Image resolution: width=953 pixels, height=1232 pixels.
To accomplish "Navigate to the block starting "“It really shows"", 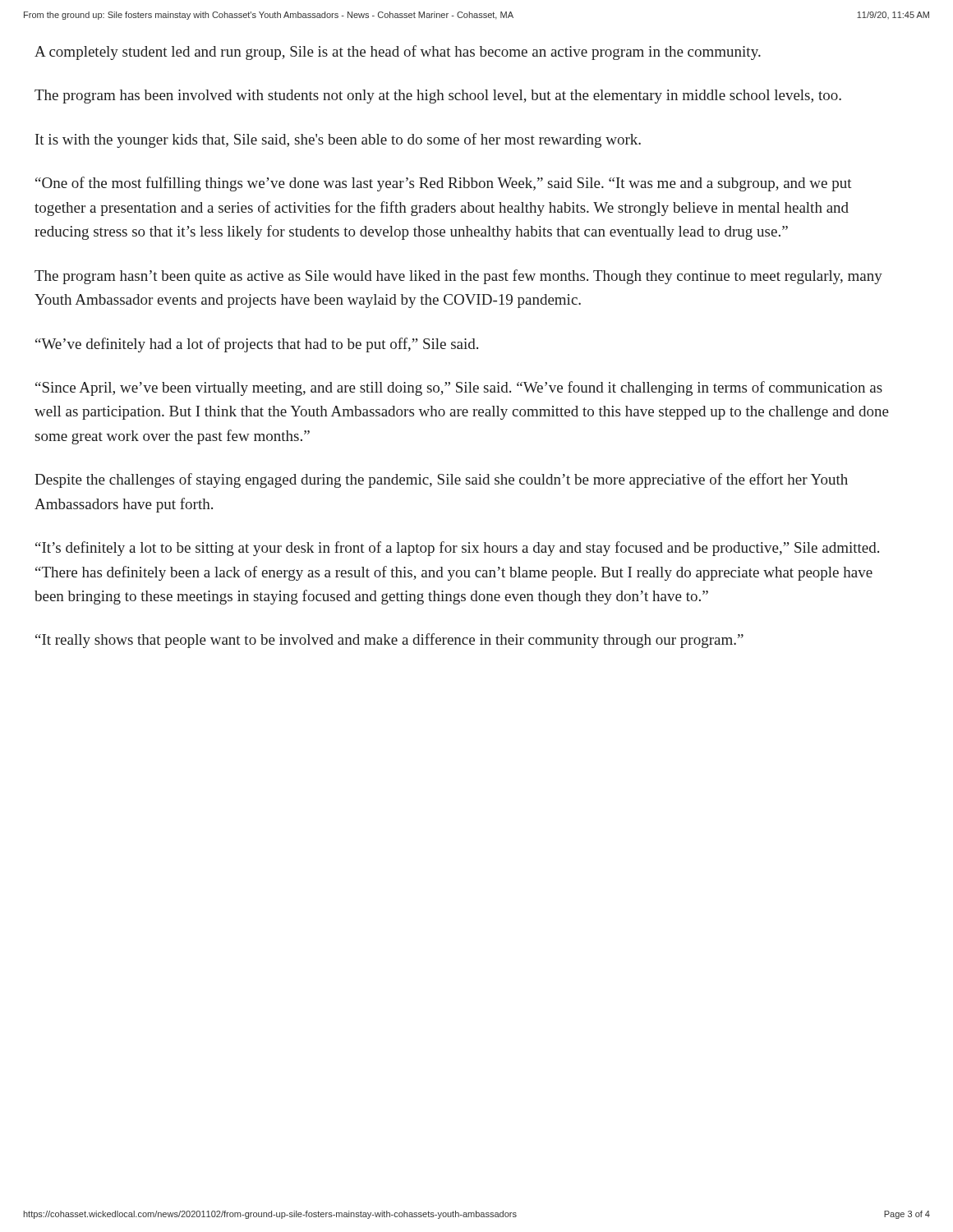I will [389, 640].
